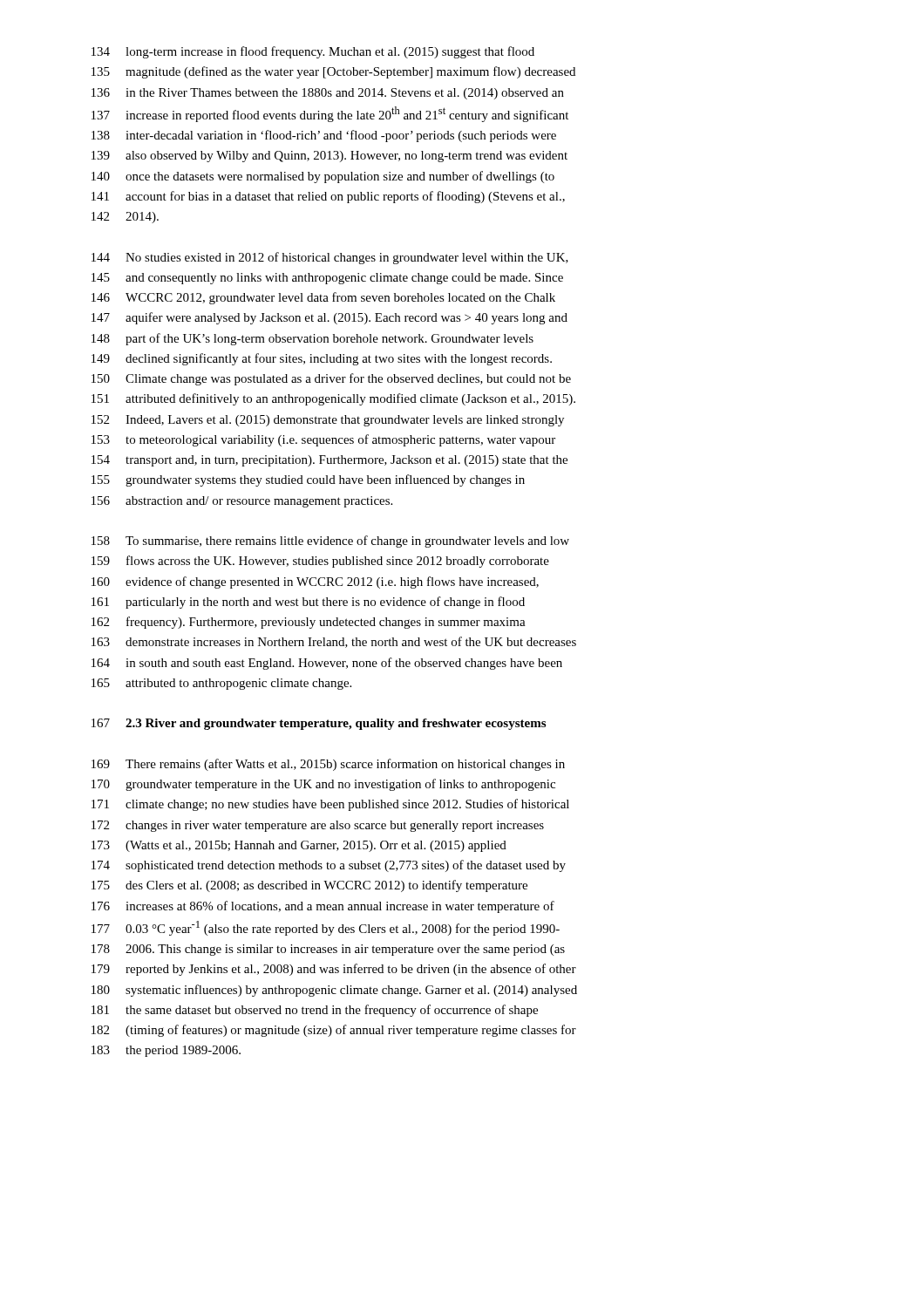Point to the element starting "141account for bias in a"
Image resolution: width=924 pixels, height=1308 pixels.
tap(462, 197)
